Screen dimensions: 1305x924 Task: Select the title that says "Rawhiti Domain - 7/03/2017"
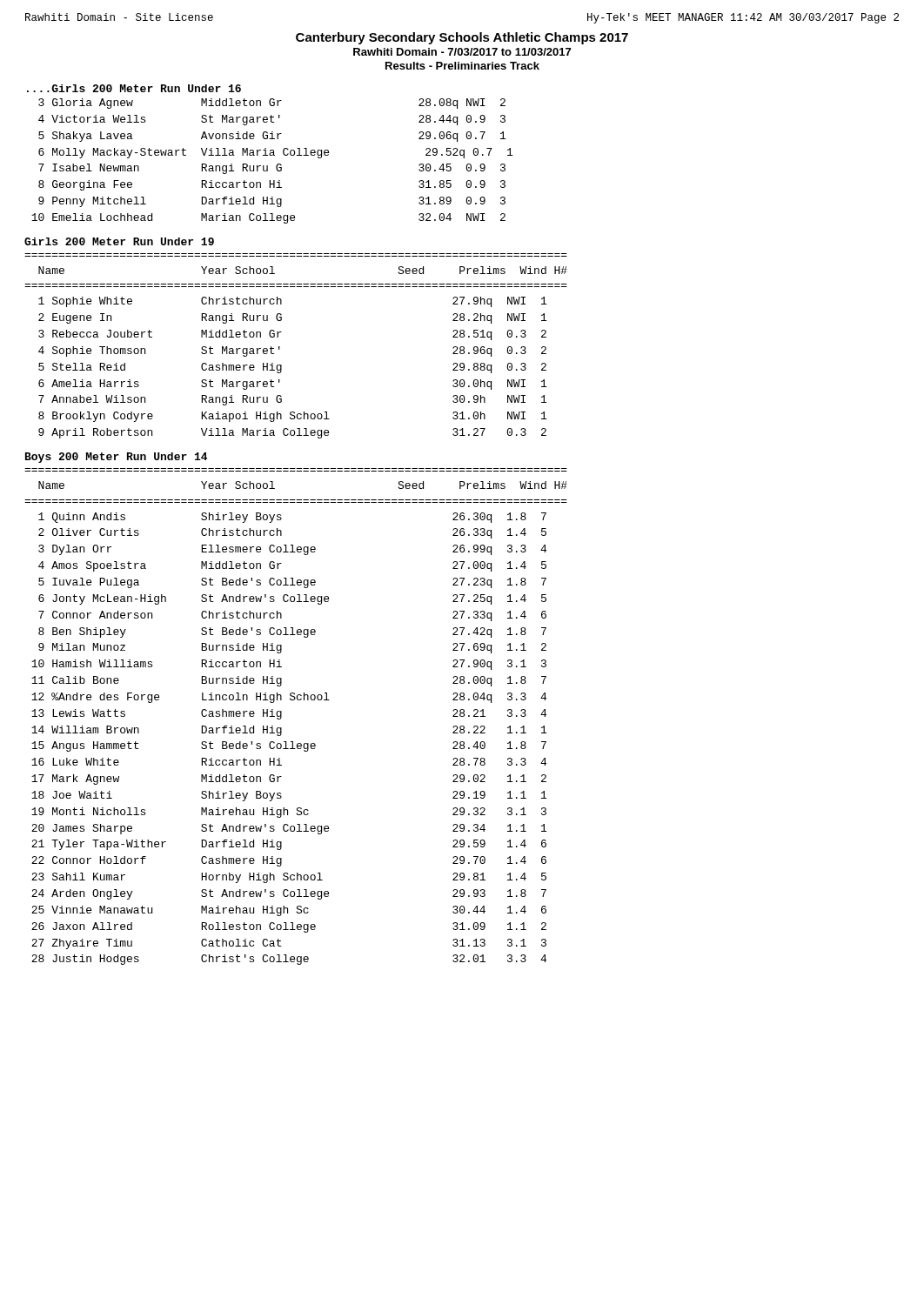462,52
